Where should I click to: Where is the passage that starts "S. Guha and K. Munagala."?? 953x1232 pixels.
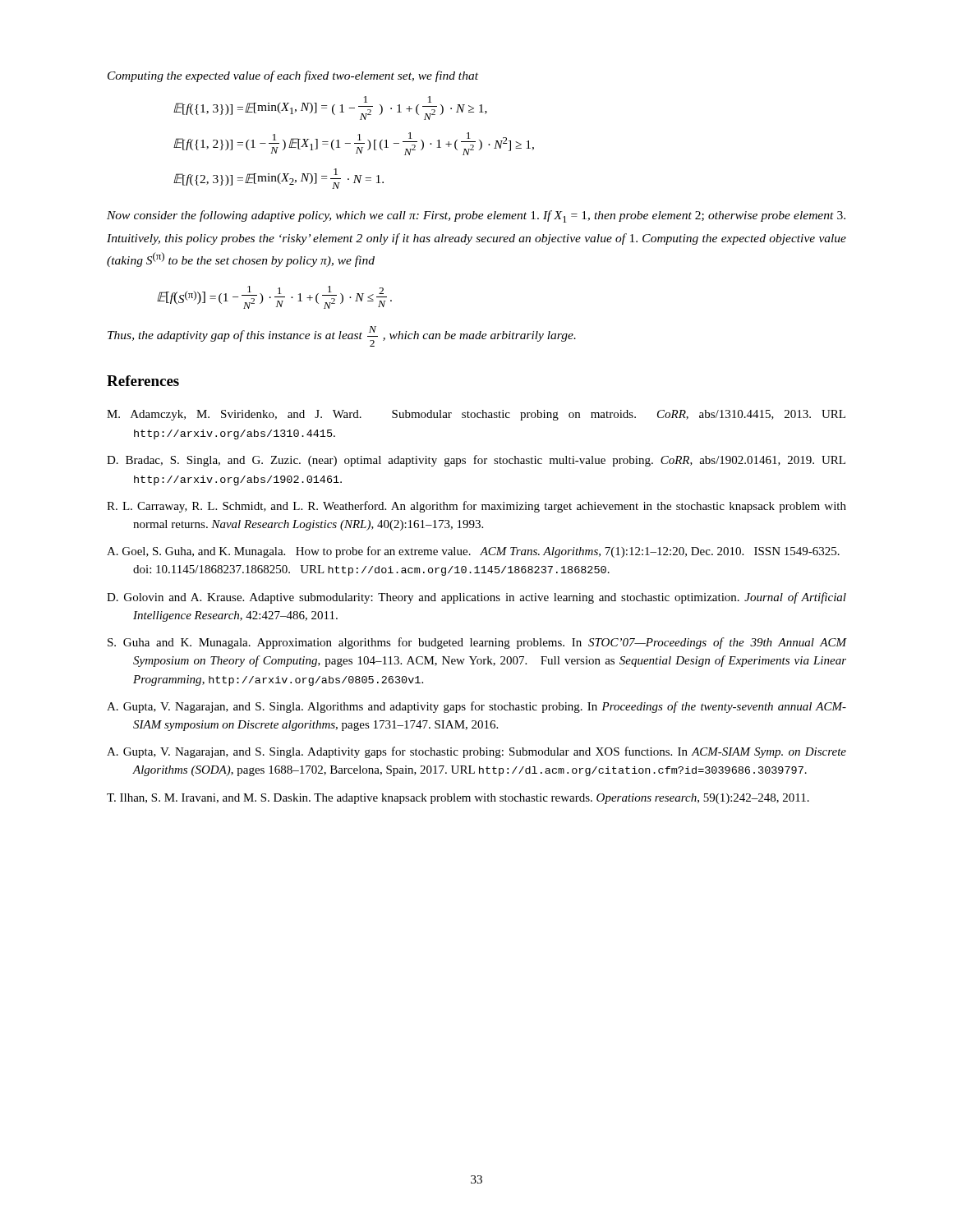476,661
